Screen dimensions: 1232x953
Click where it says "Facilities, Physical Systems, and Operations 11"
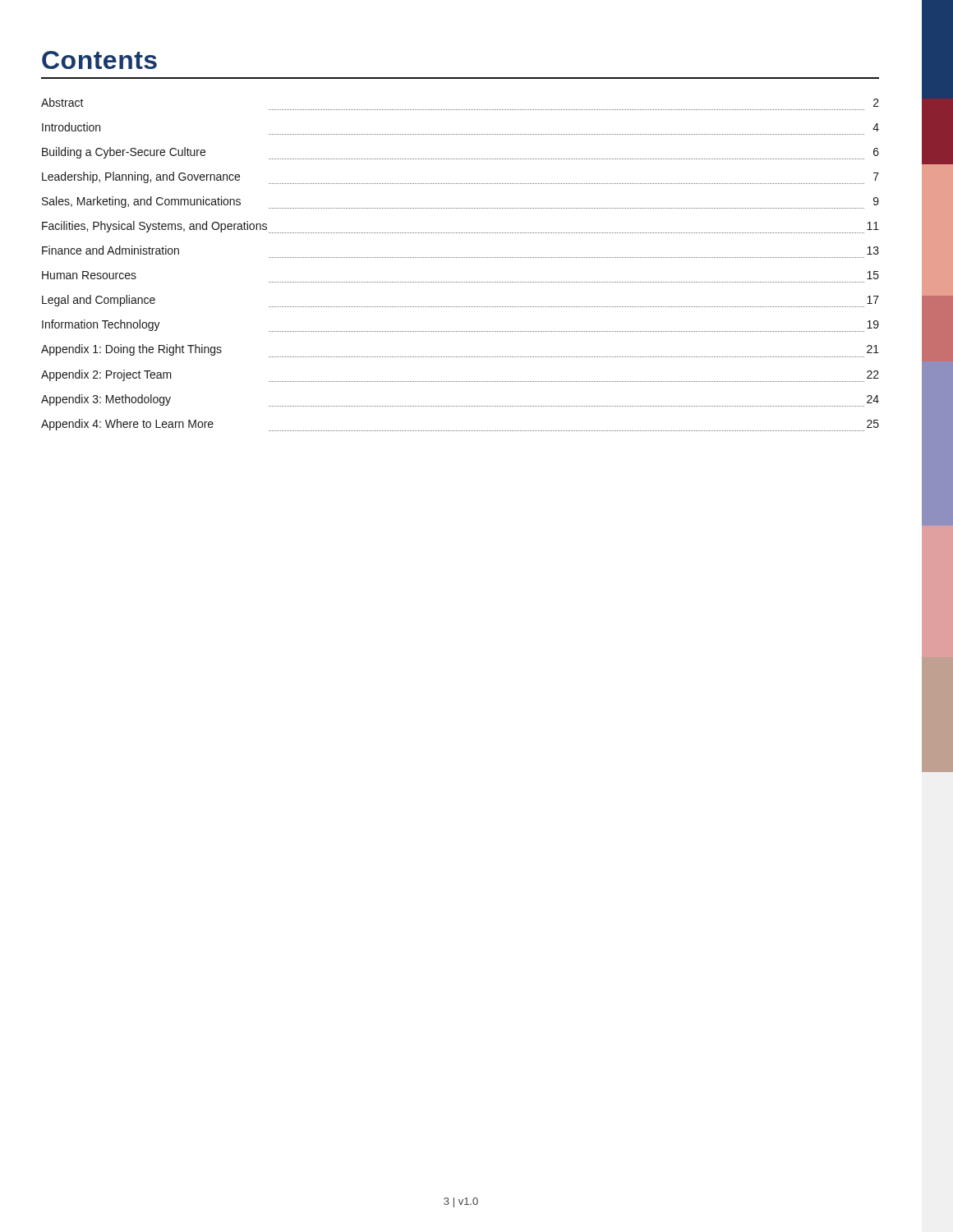click(460, 226)
